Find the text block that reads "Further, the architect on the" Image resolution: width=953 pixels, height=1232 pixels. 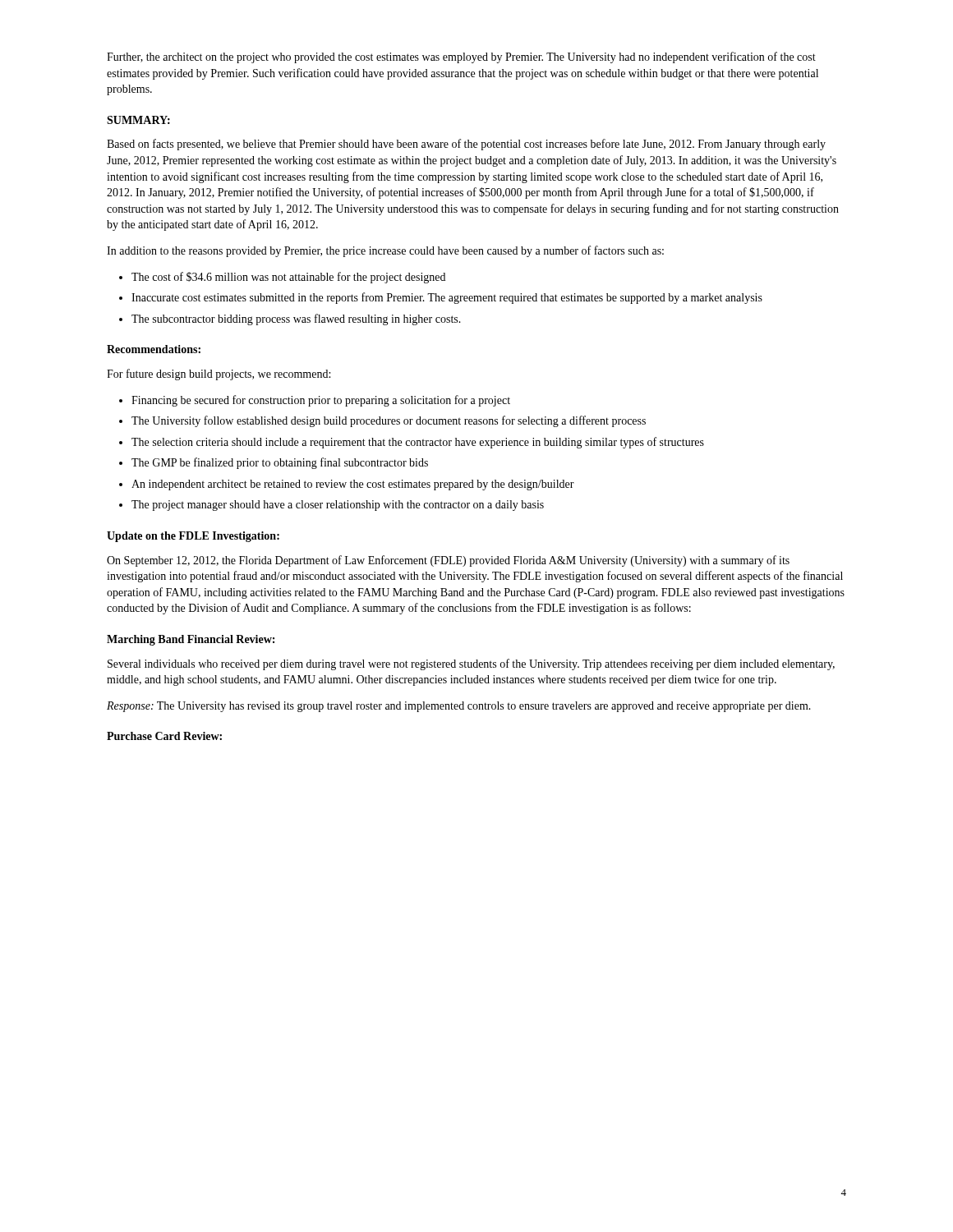tap(476, 73)
